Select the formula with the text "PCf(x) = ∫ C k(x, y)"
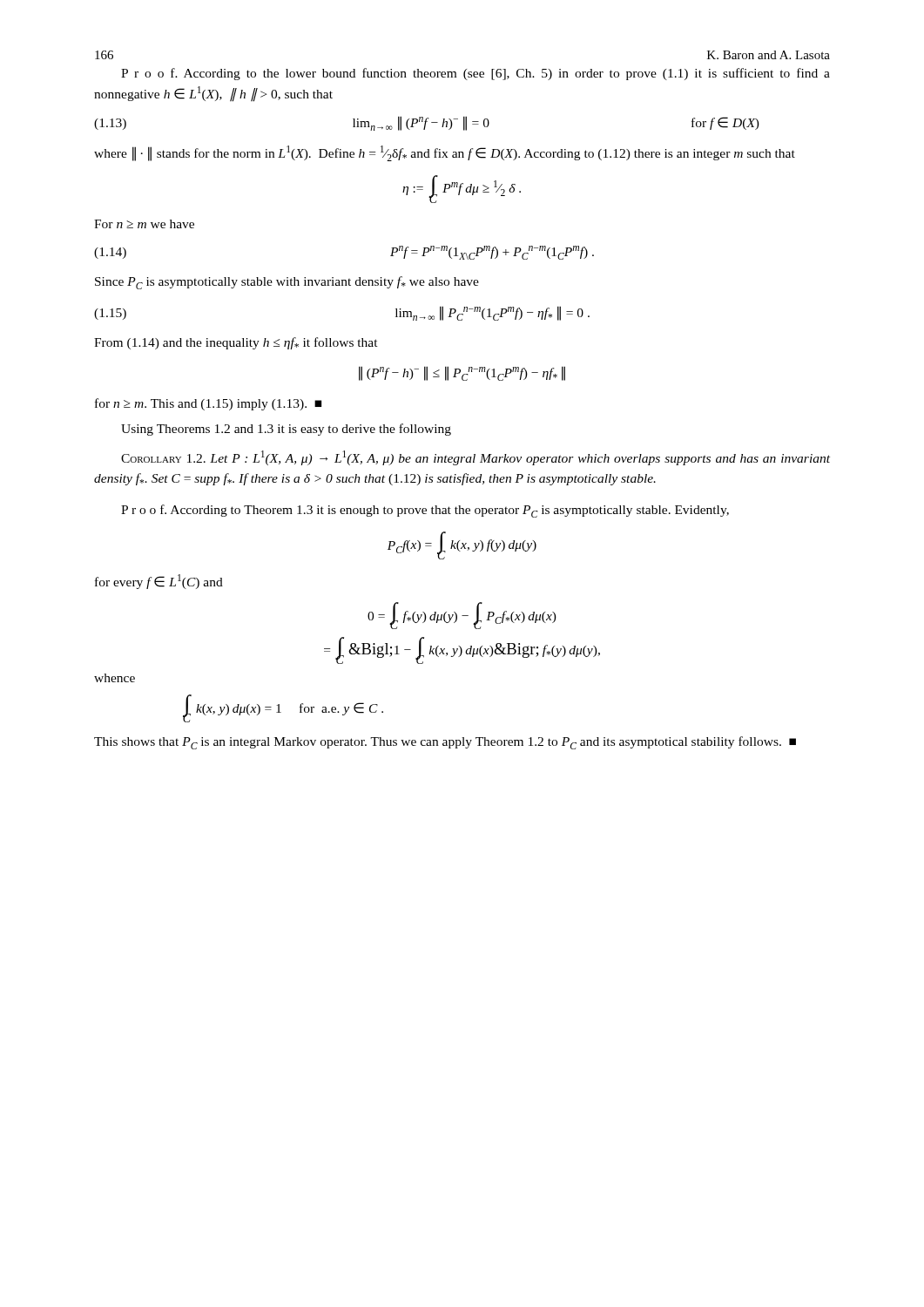 pyautogui.click(x=462, y=547)
